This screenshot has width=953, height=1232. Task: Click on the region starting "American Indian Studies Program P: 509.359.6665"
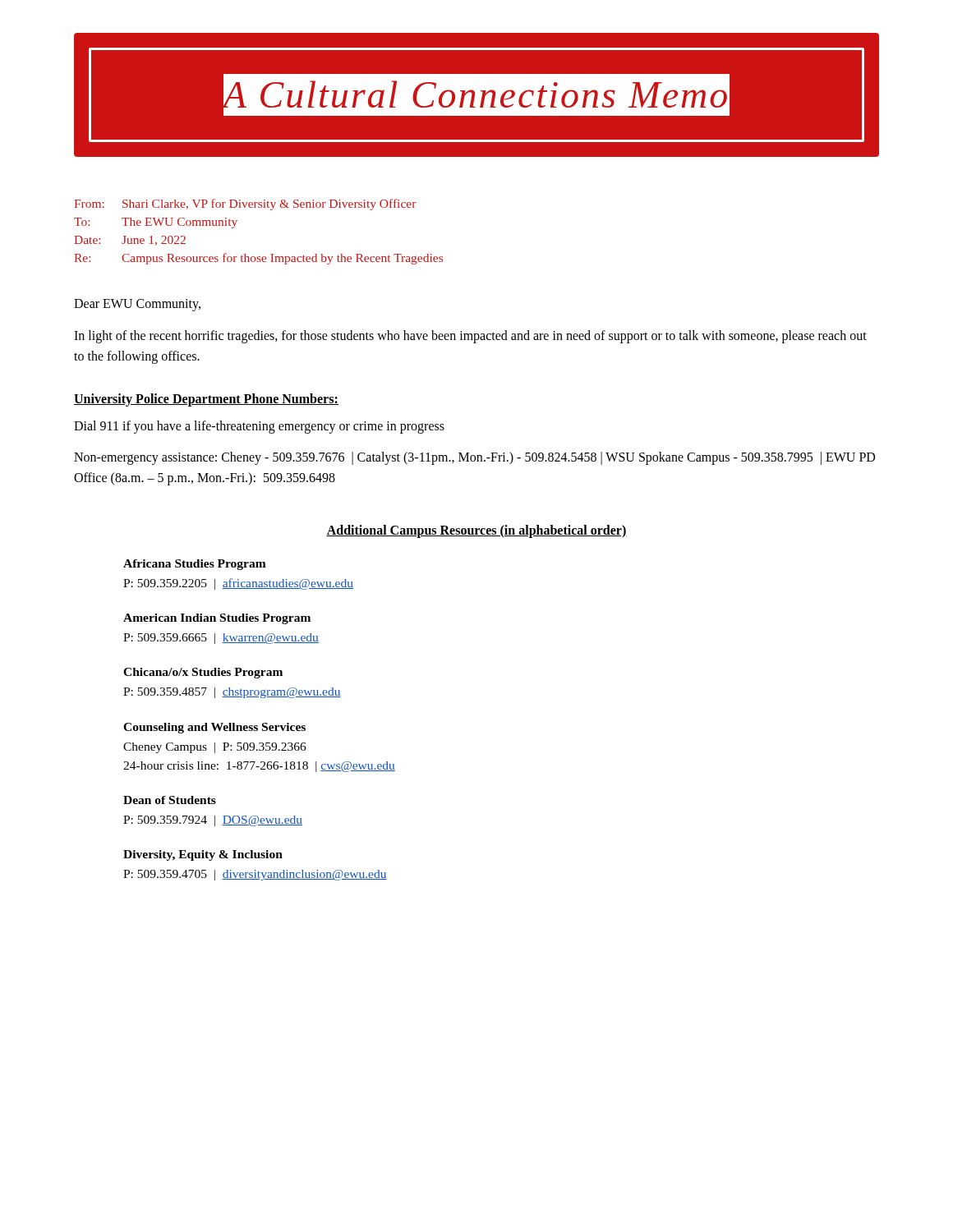(x=217, y=619)
